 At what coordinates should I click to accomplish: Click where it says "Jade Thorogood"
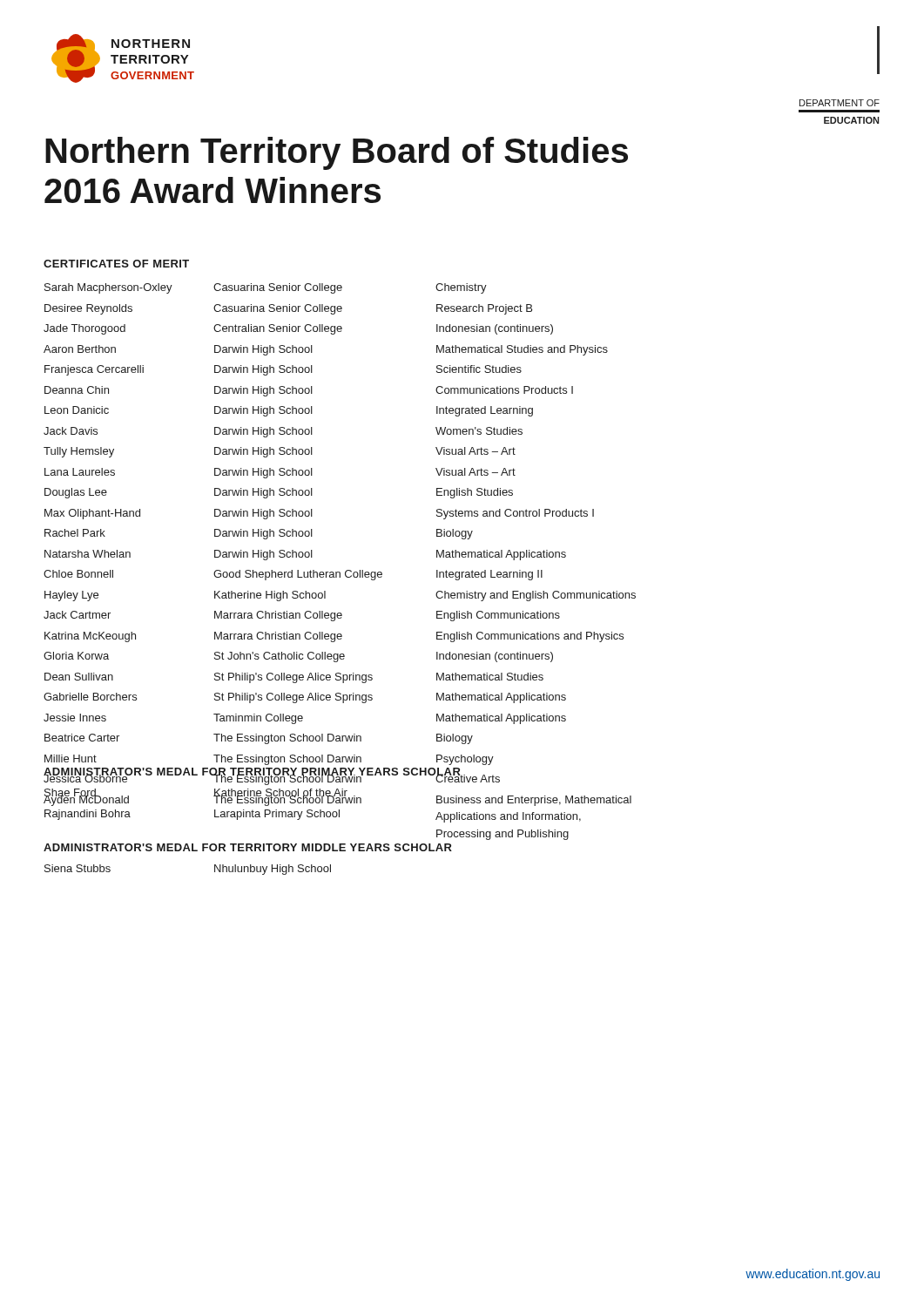[85, 328]
